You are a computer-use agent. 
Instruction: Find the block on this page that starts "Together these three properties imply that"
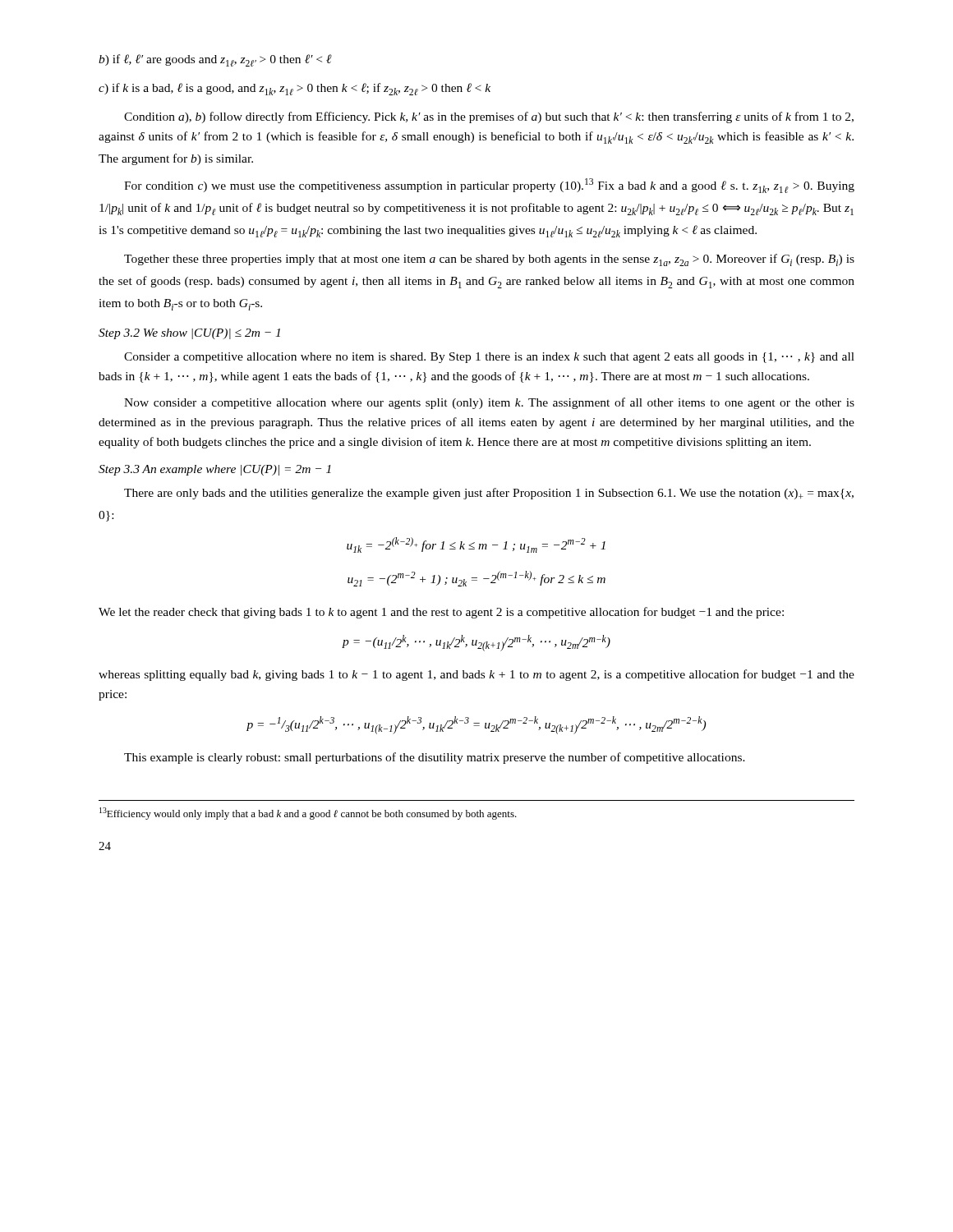pyautogui.click(x=476, y=282)
